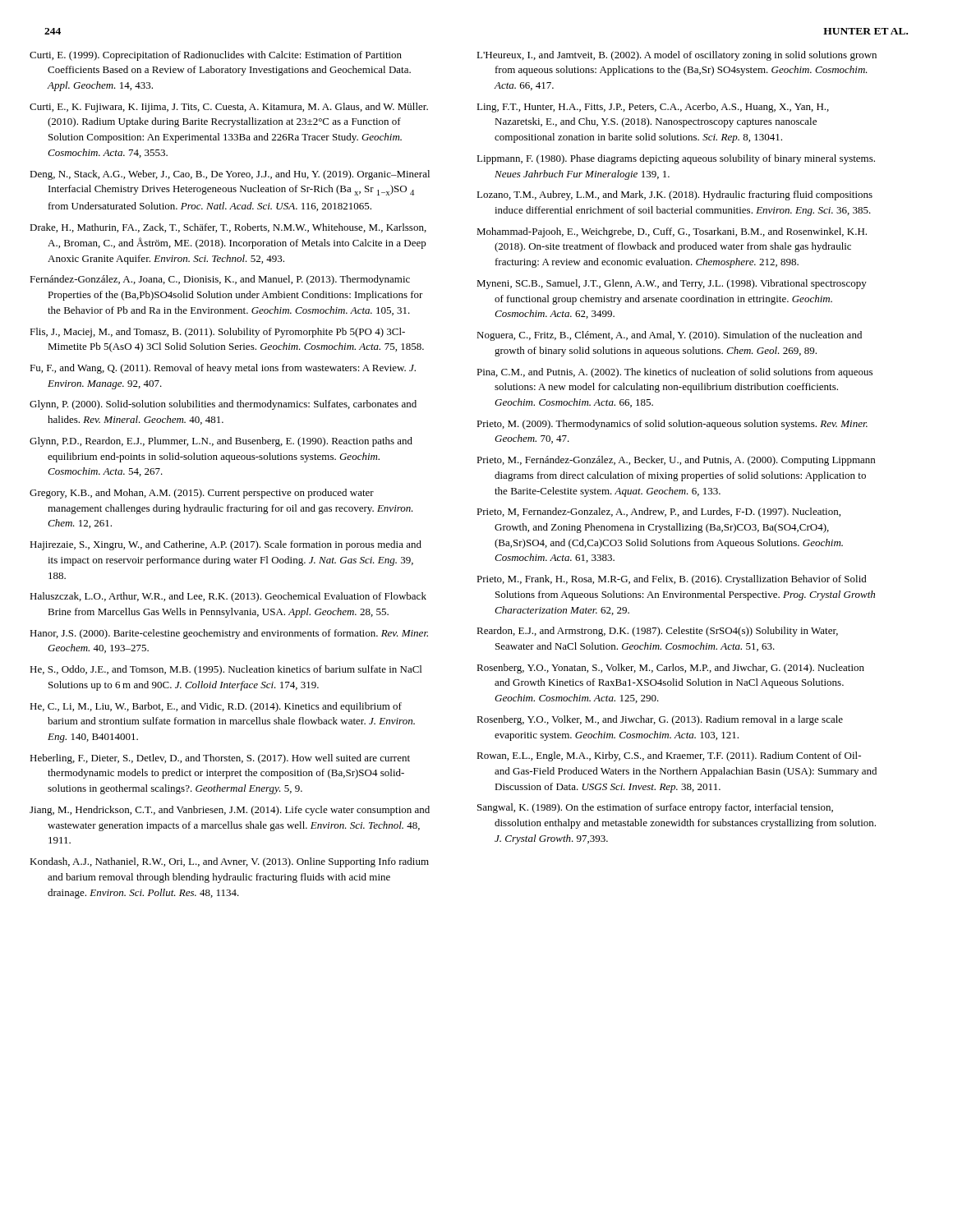Select the list item that reads "Jiang, M., Hendrickson, C.T., and Vanbriesen, J.M."

coord(230,825)
